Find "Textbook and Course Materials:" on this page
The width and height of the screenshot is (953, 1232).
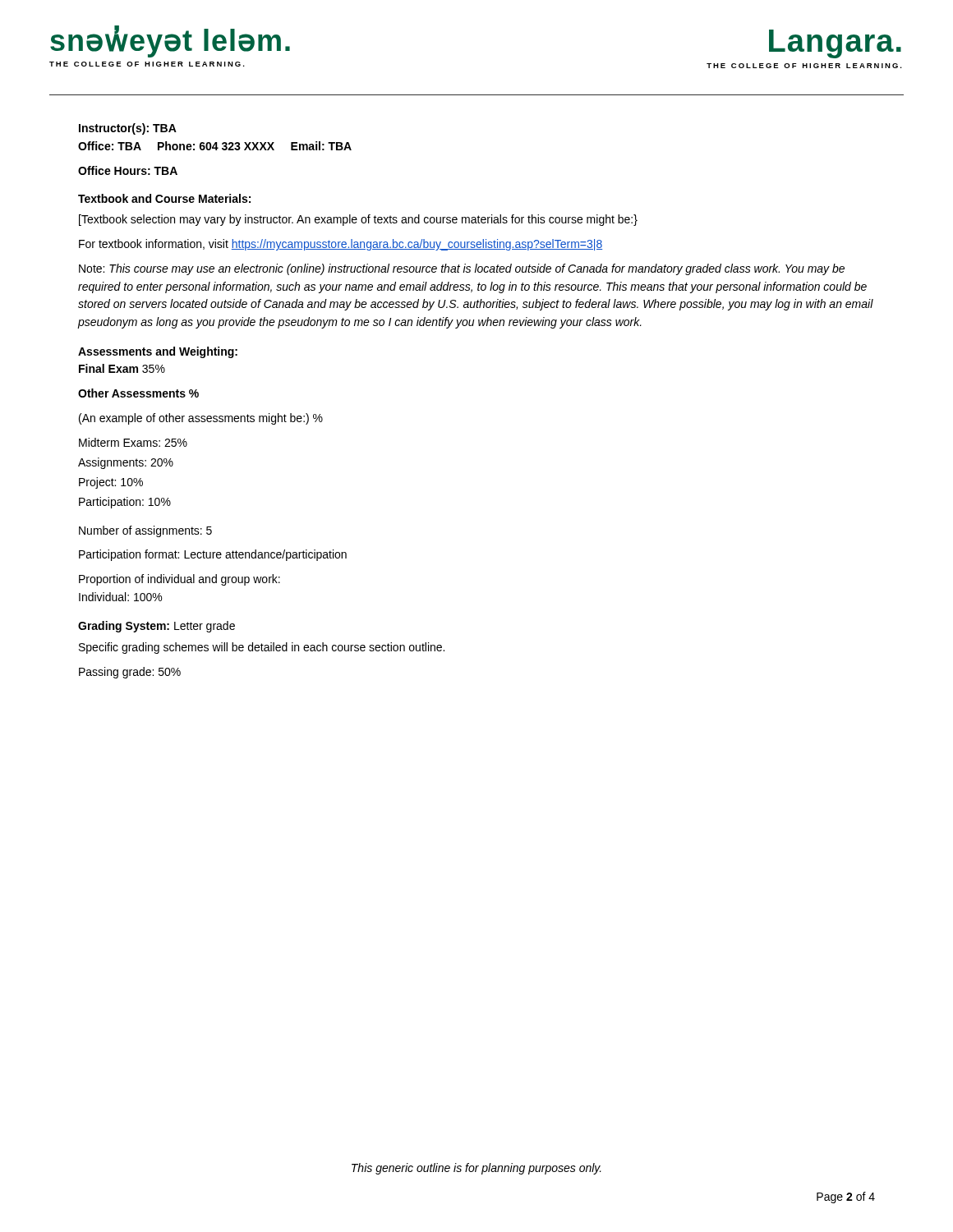[164, 198]
